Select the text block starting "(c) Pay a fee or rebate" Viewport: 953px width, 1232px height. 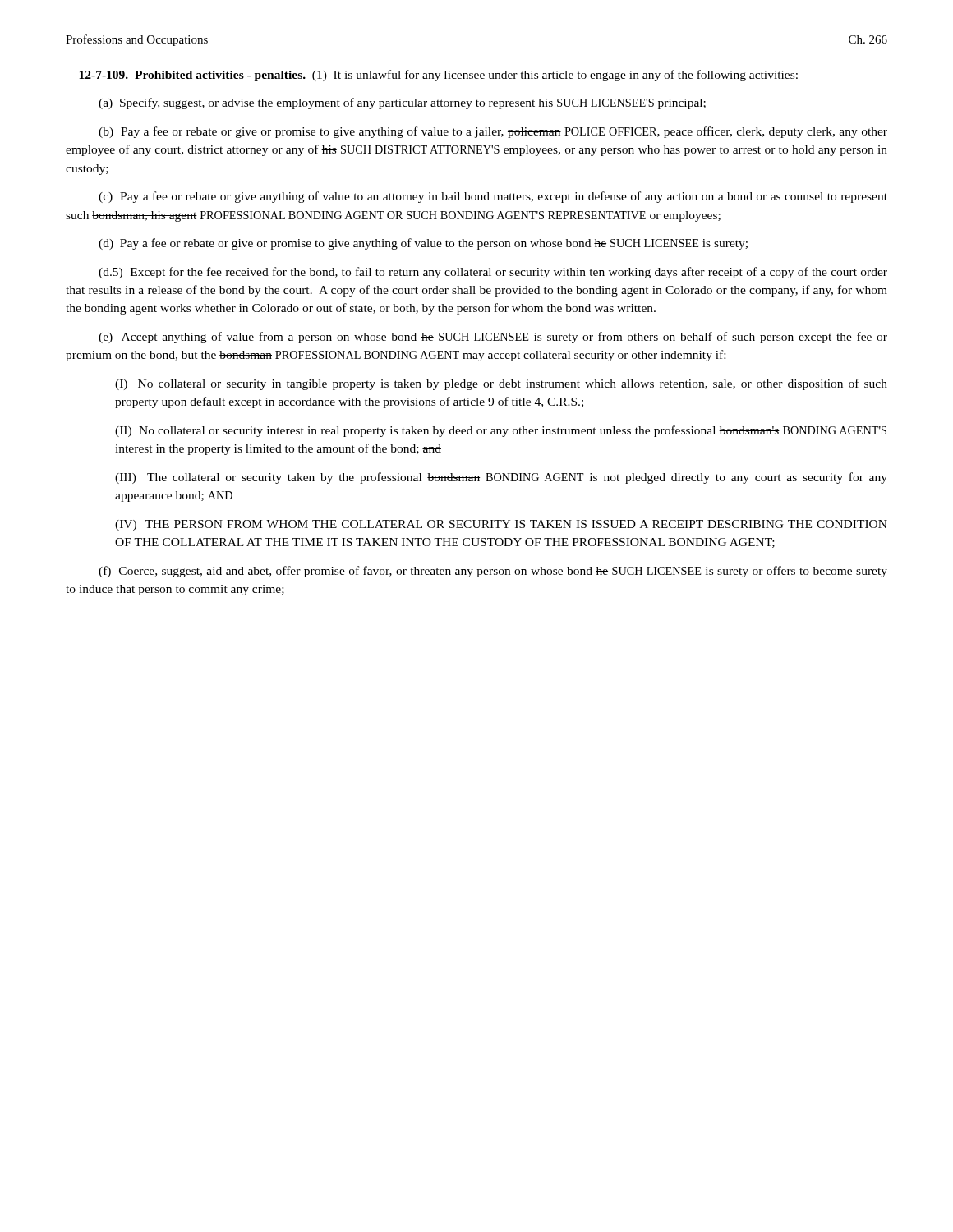click(x=476, y=205)
